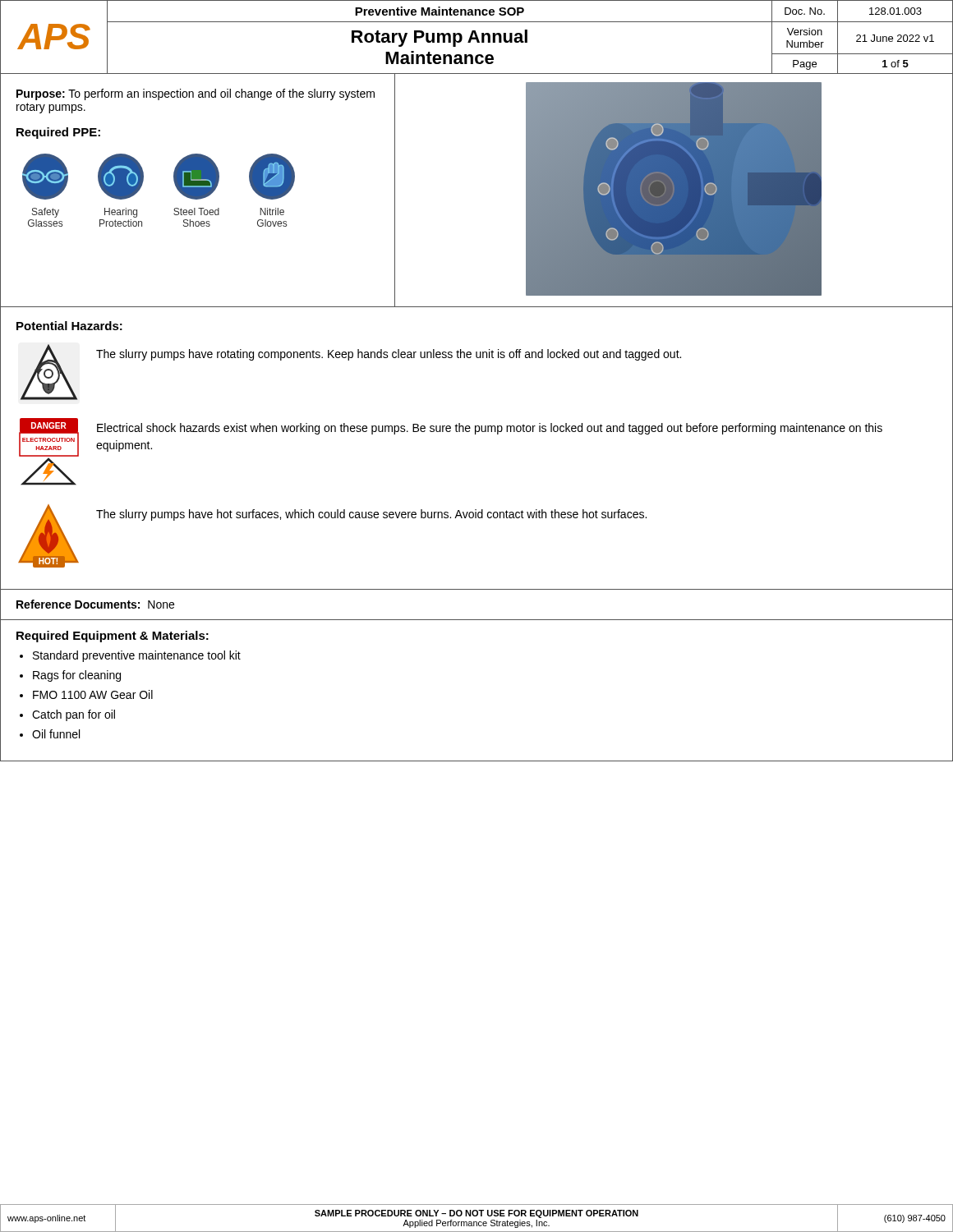The height and width of the screenshot is (1232, 953).
Task: Locate the photo
Action: point(674,190)
